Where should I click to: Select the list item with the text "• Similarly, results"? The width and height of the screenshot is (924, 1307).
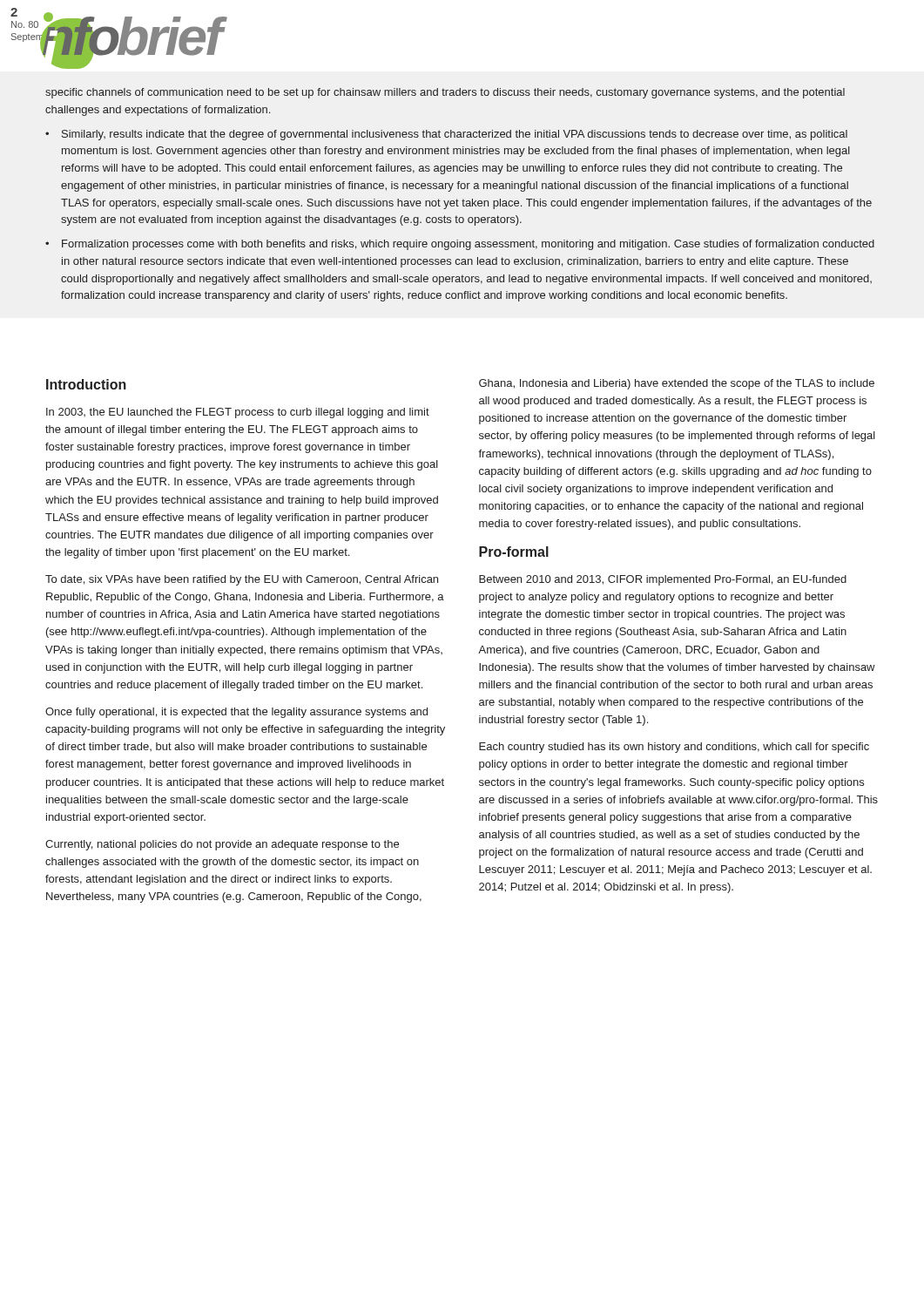coord(459,175)
